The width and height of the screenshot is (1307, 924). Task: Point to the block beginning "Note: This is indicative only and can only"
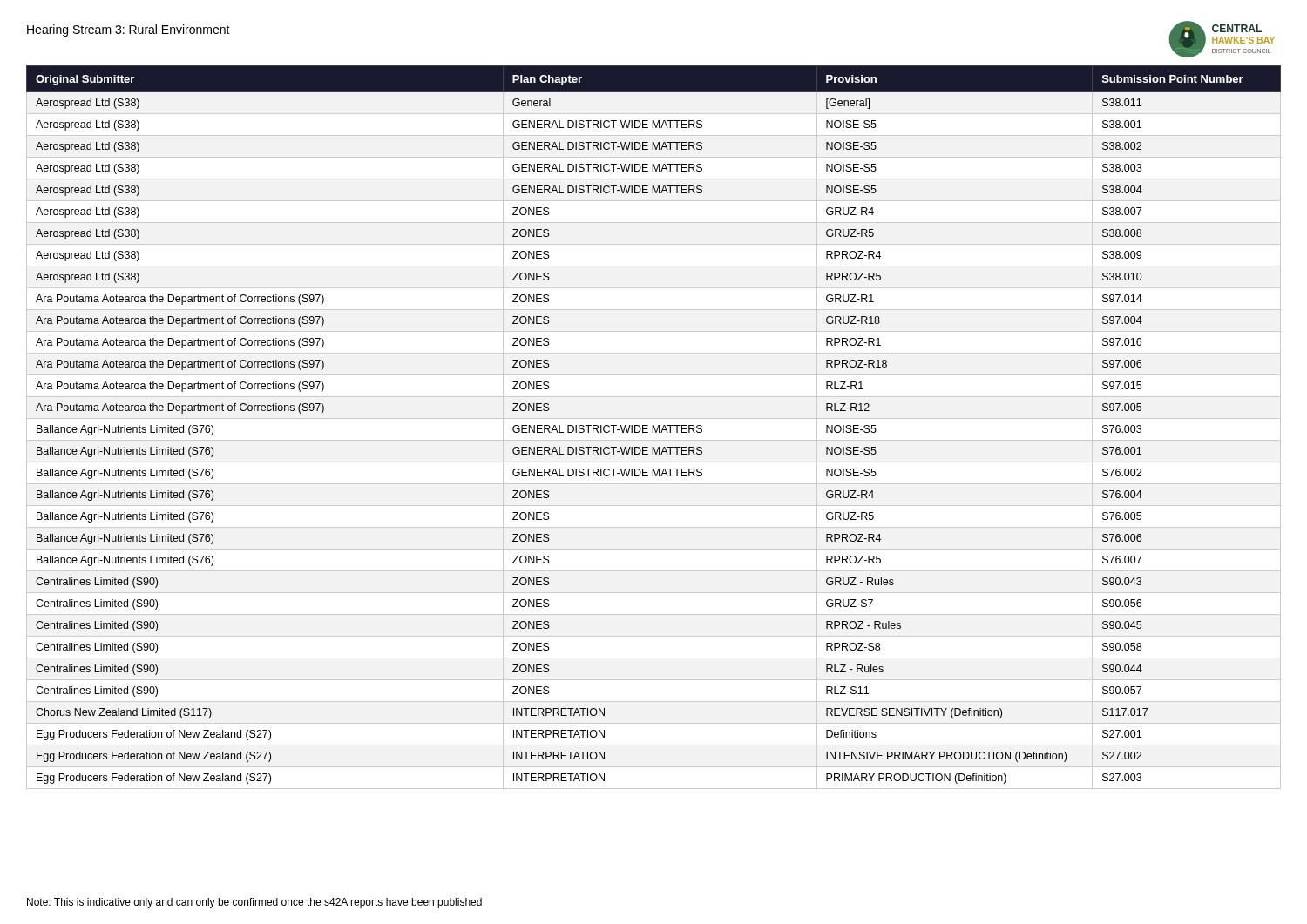[x=254, y=902]
